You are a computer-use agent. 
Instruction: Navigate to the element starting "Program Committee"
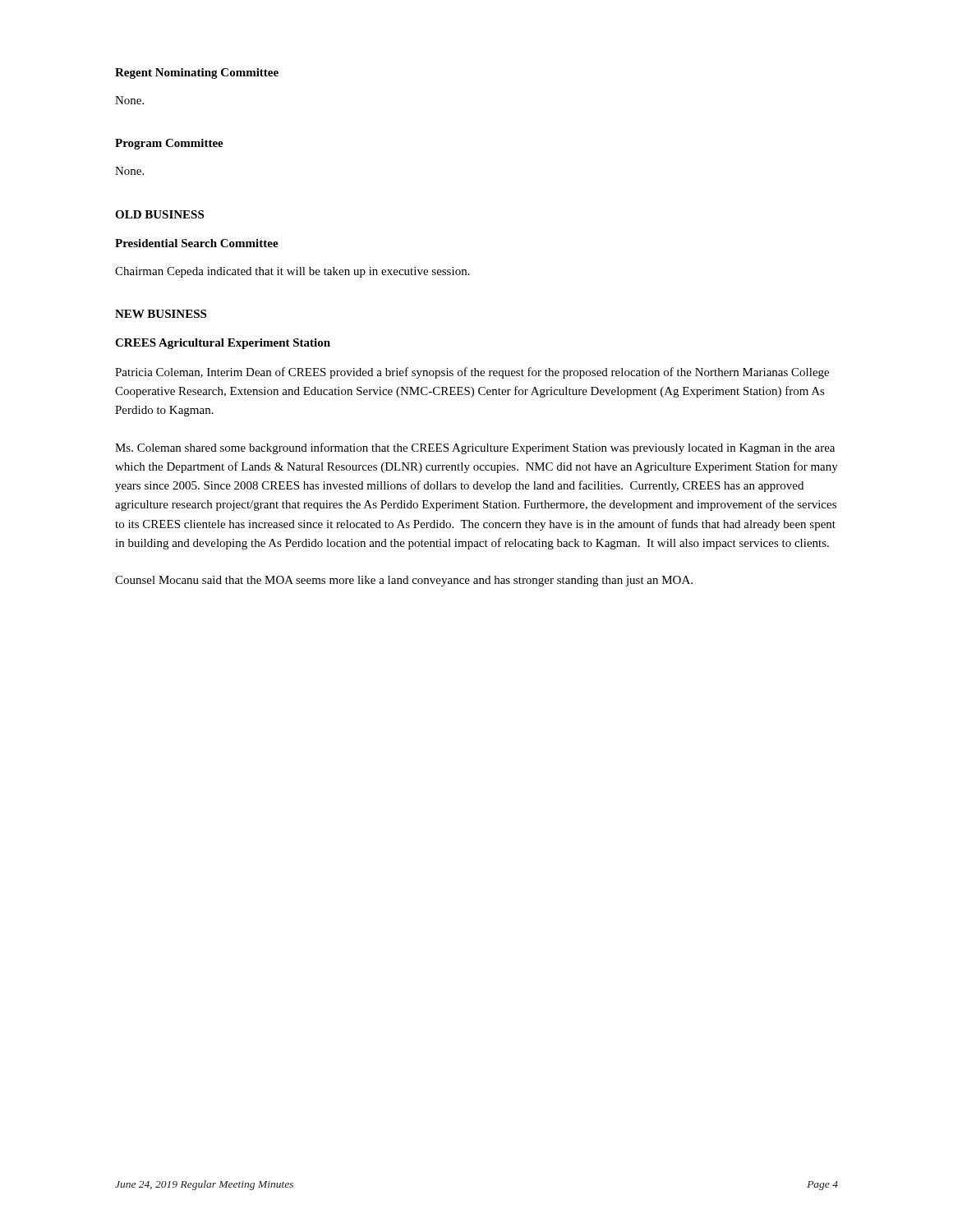pos(169,143)
